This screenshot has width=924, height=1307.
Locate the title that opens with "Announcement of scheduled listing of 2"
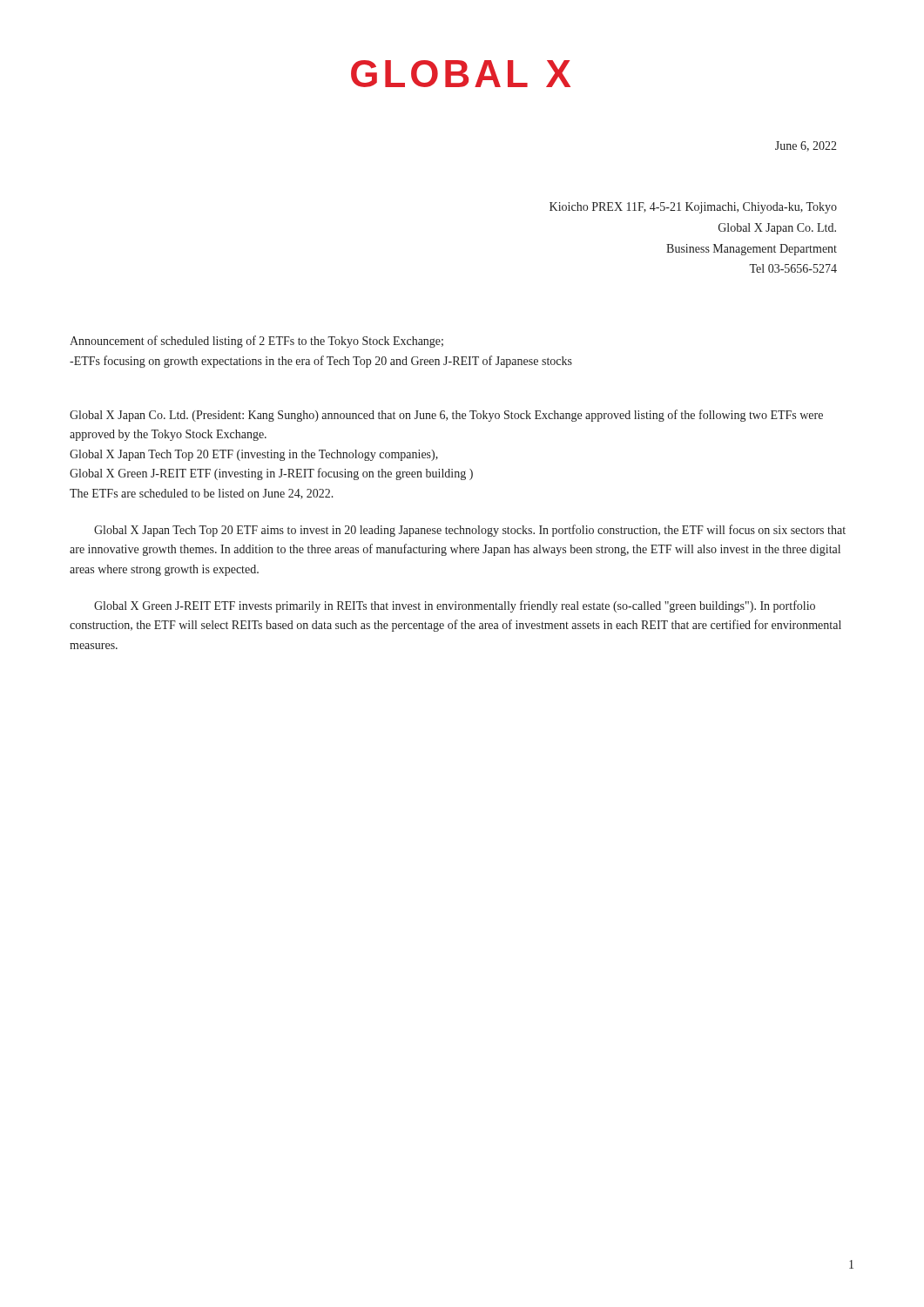tap(321, 351)
